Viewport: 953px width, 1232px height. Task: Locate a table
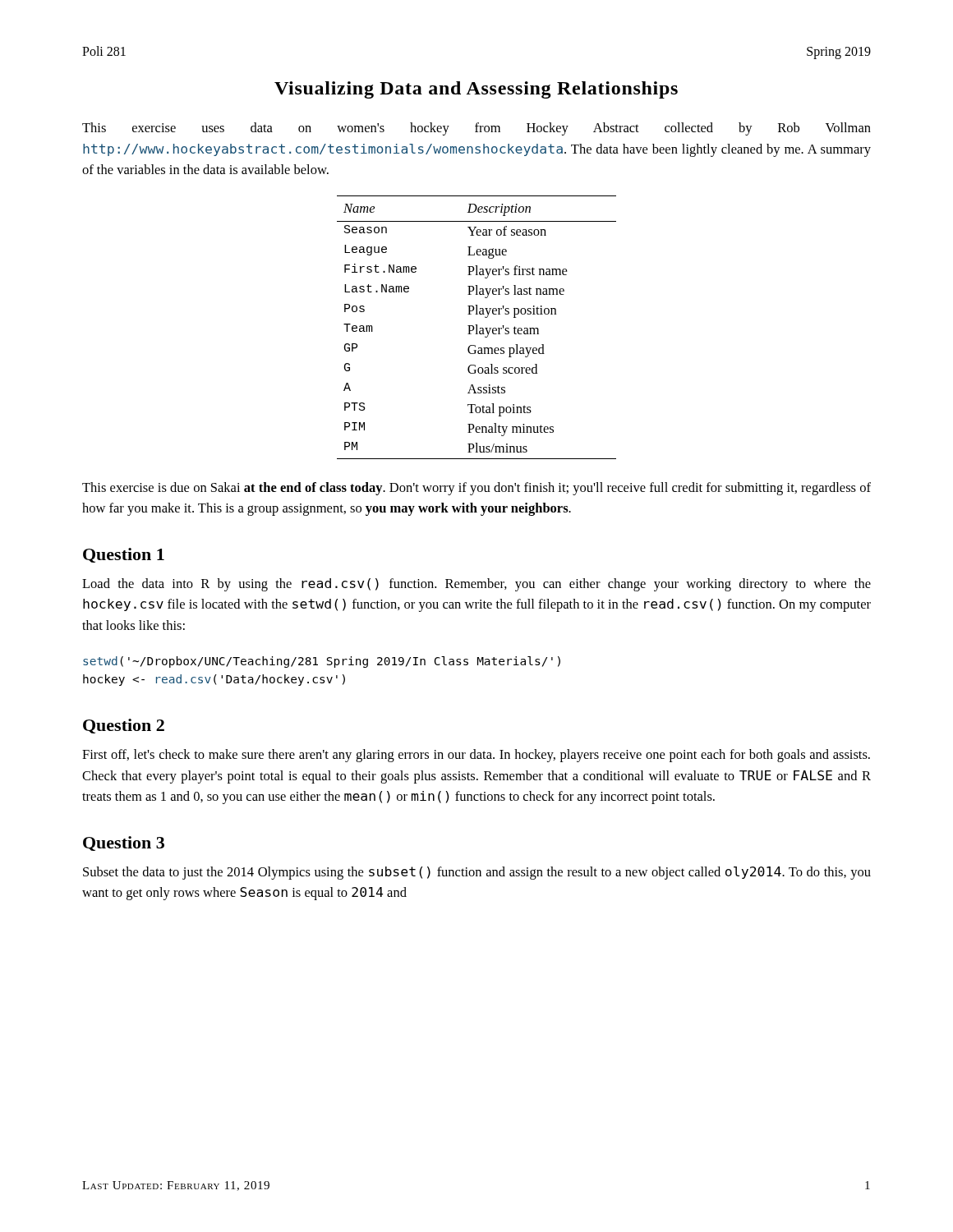coord(476,327)
